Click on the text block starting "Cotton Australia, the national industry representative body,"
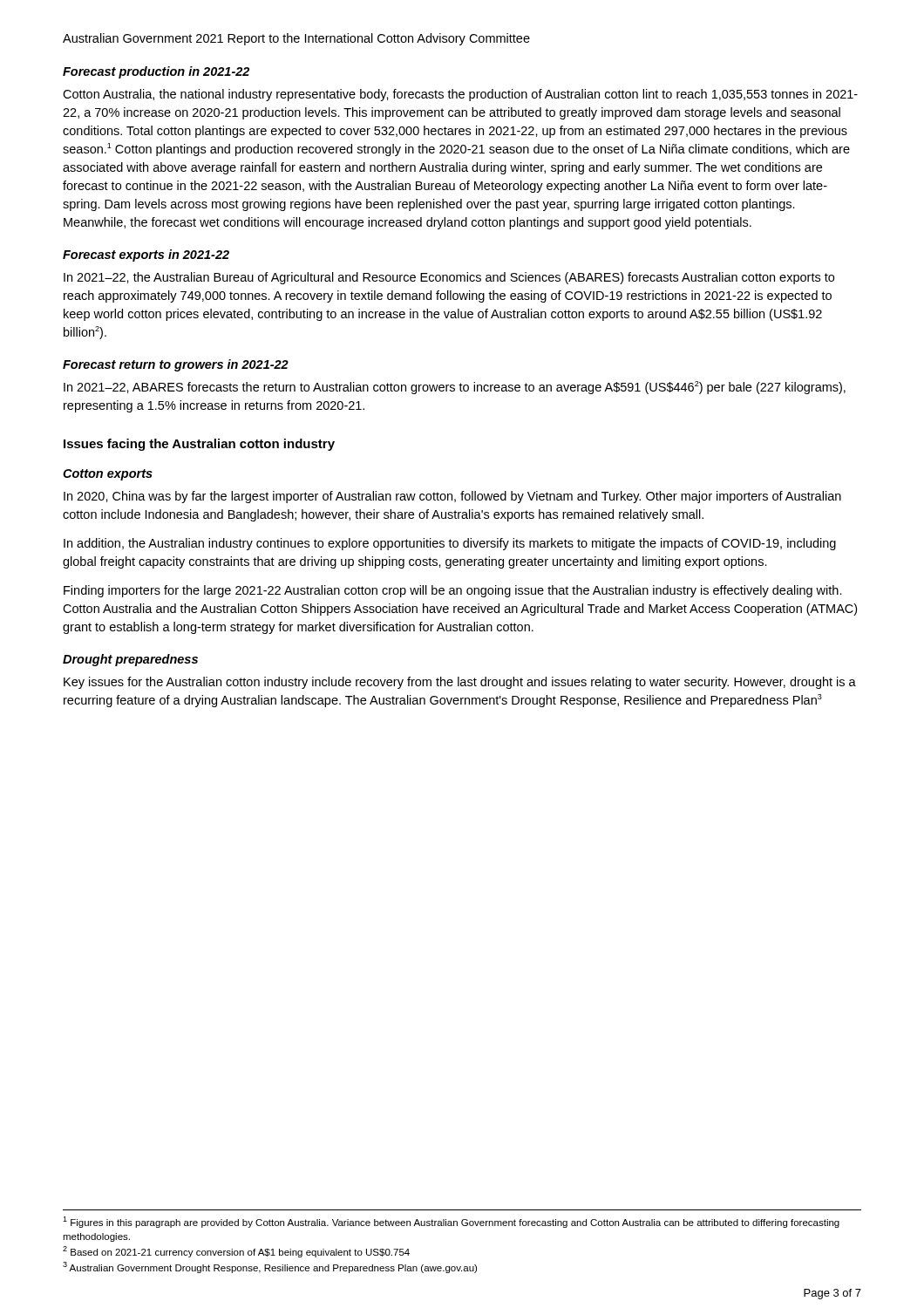 coord(462,159)
